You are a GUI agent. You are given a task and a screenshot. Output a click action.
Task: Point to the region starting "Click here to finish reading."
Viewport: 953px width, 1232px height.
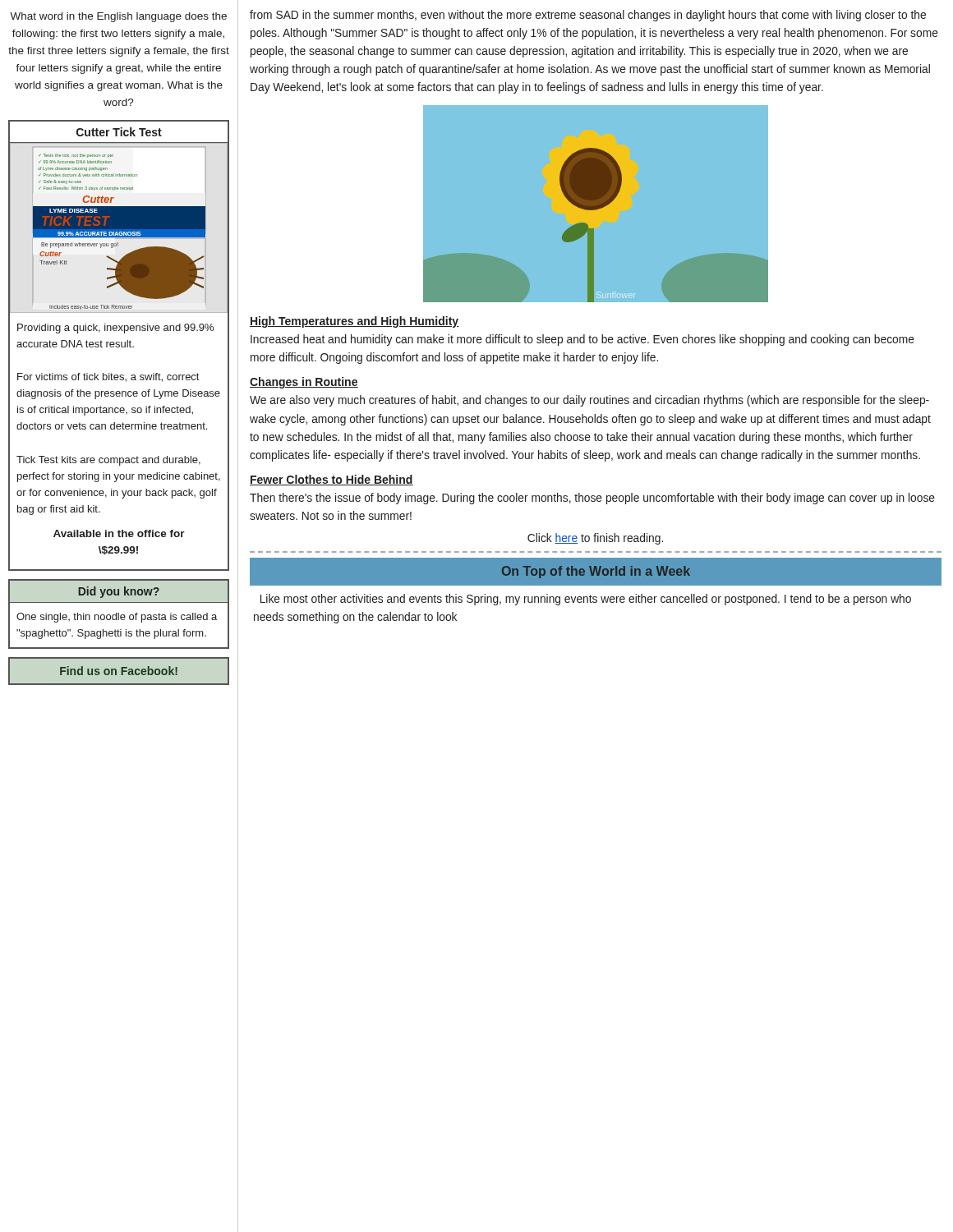point(596,538)
